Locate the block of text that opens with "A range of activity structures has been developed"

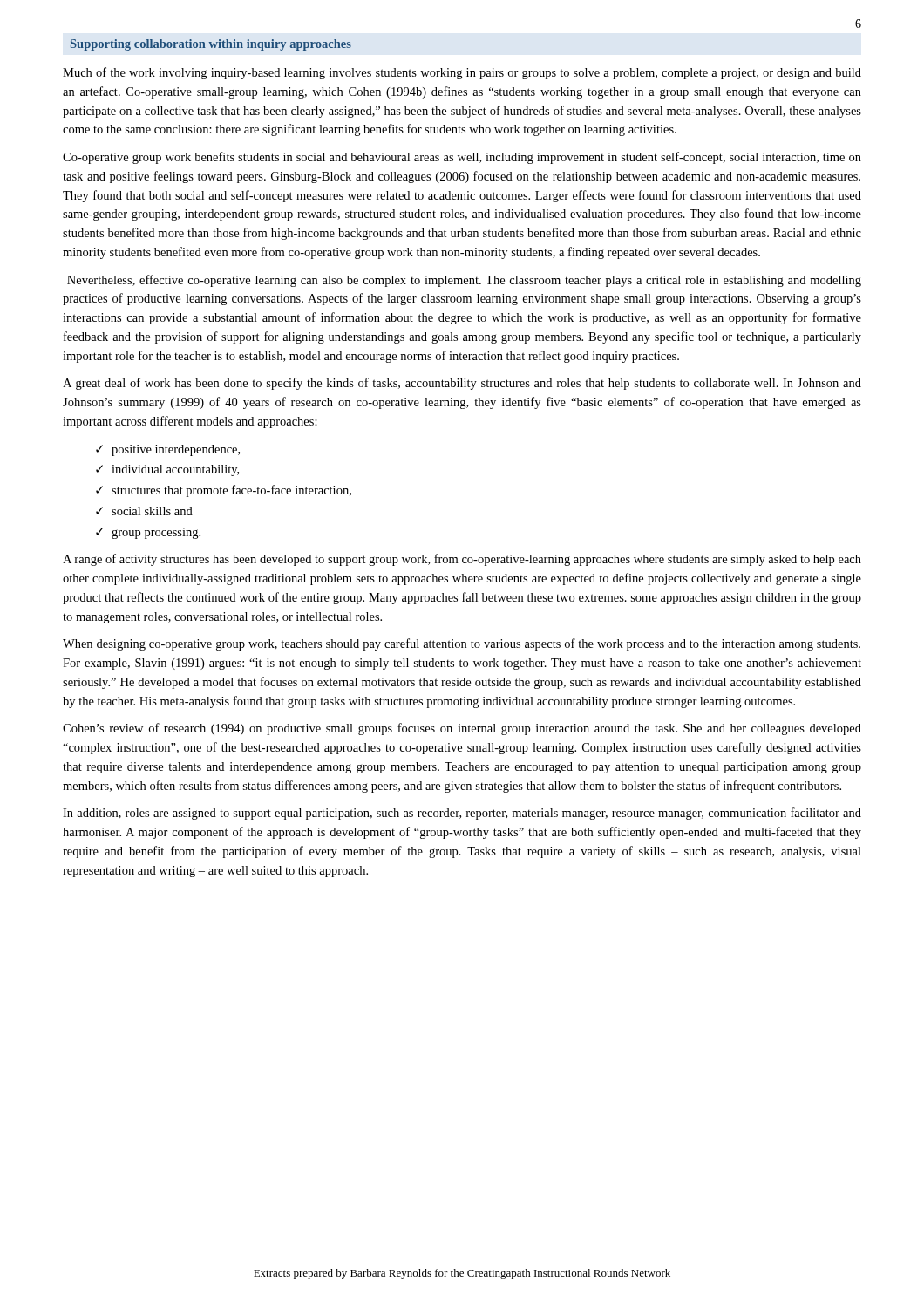tap(462, 588)
